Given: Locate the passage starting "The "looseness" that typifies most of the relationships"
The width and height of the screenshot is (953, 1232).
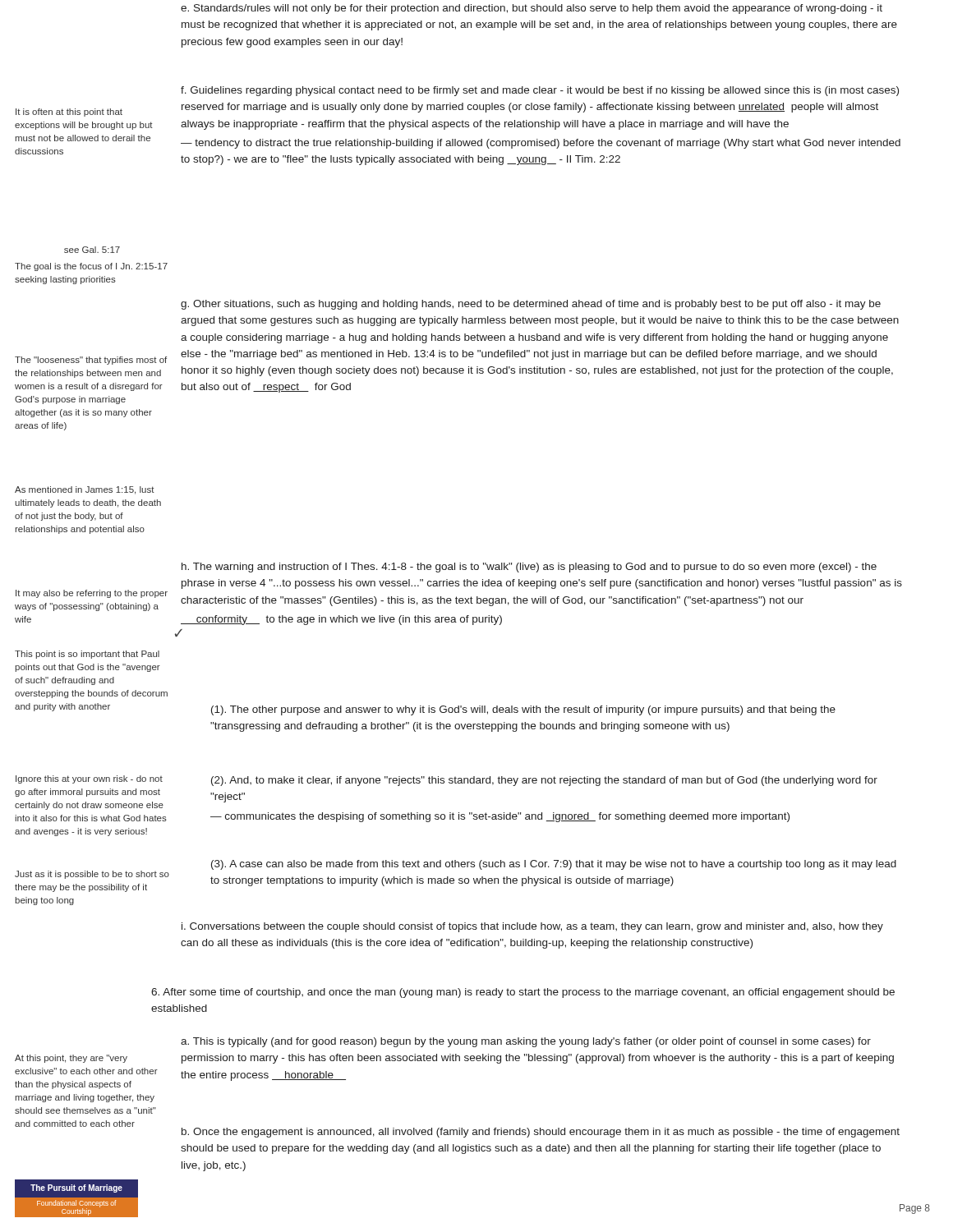Looking at the screenshot, I should coord(91,393).
